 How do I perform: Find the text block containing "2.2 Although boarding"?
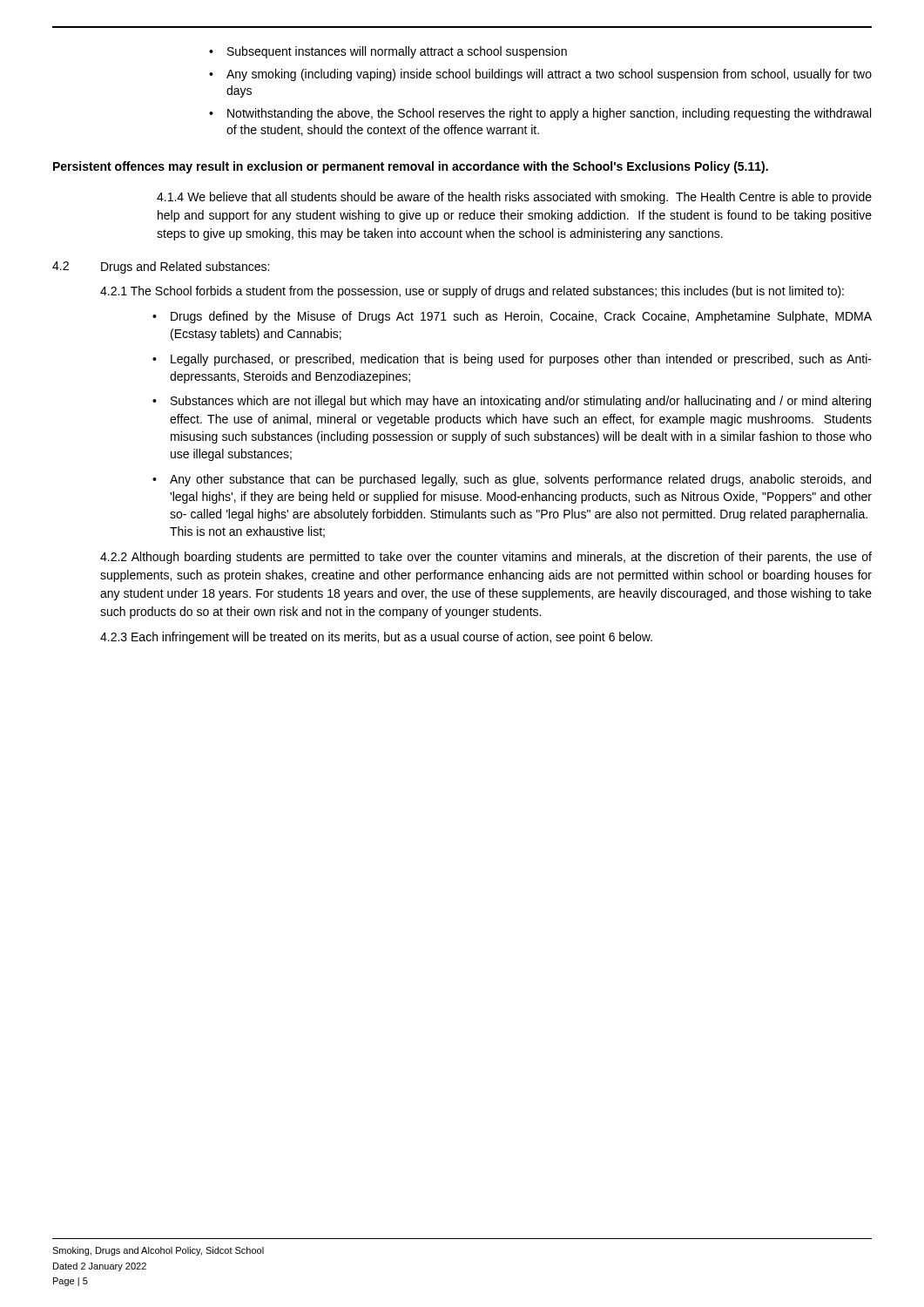pos(486,584)
